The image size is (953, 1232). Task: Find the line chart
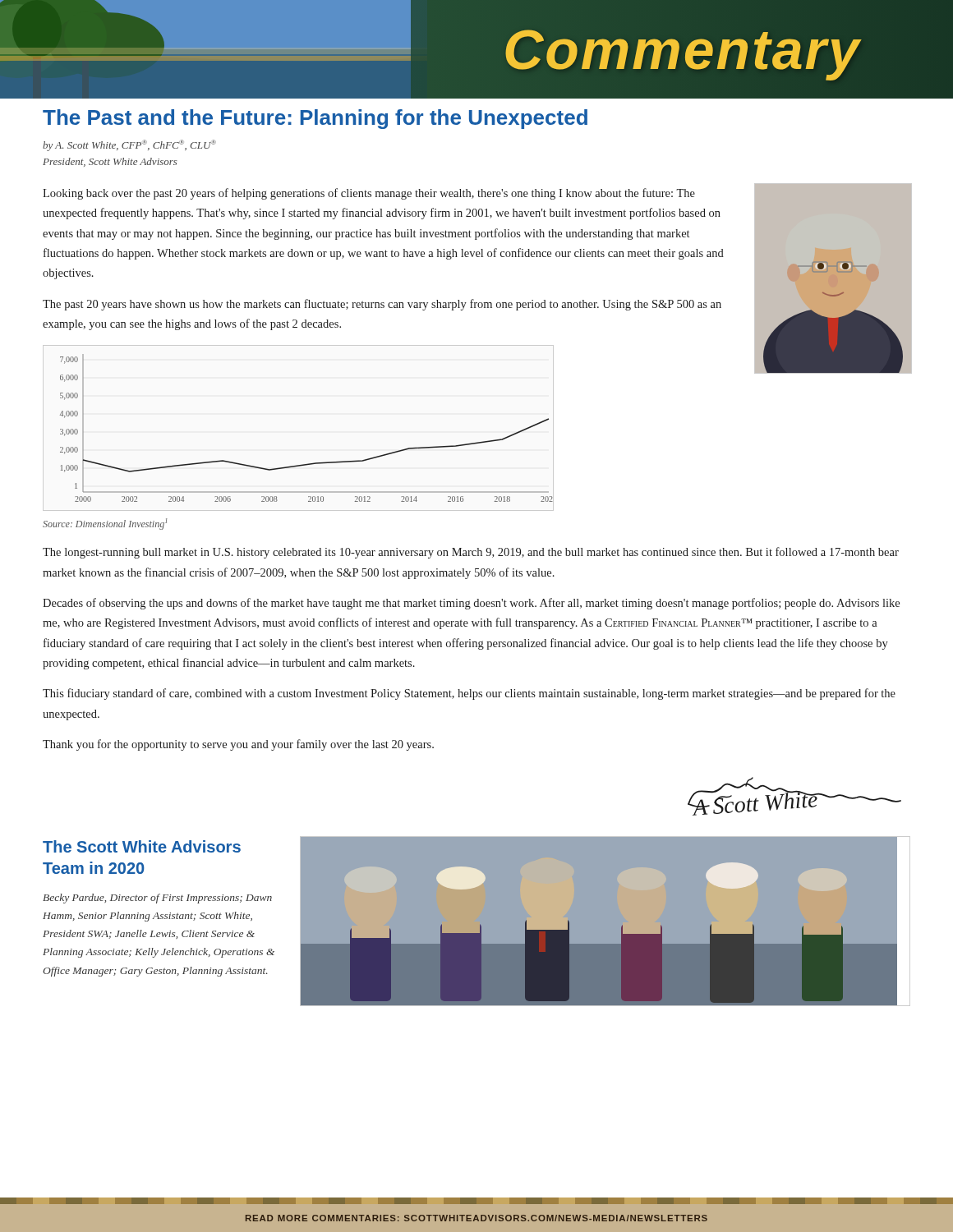297,428
